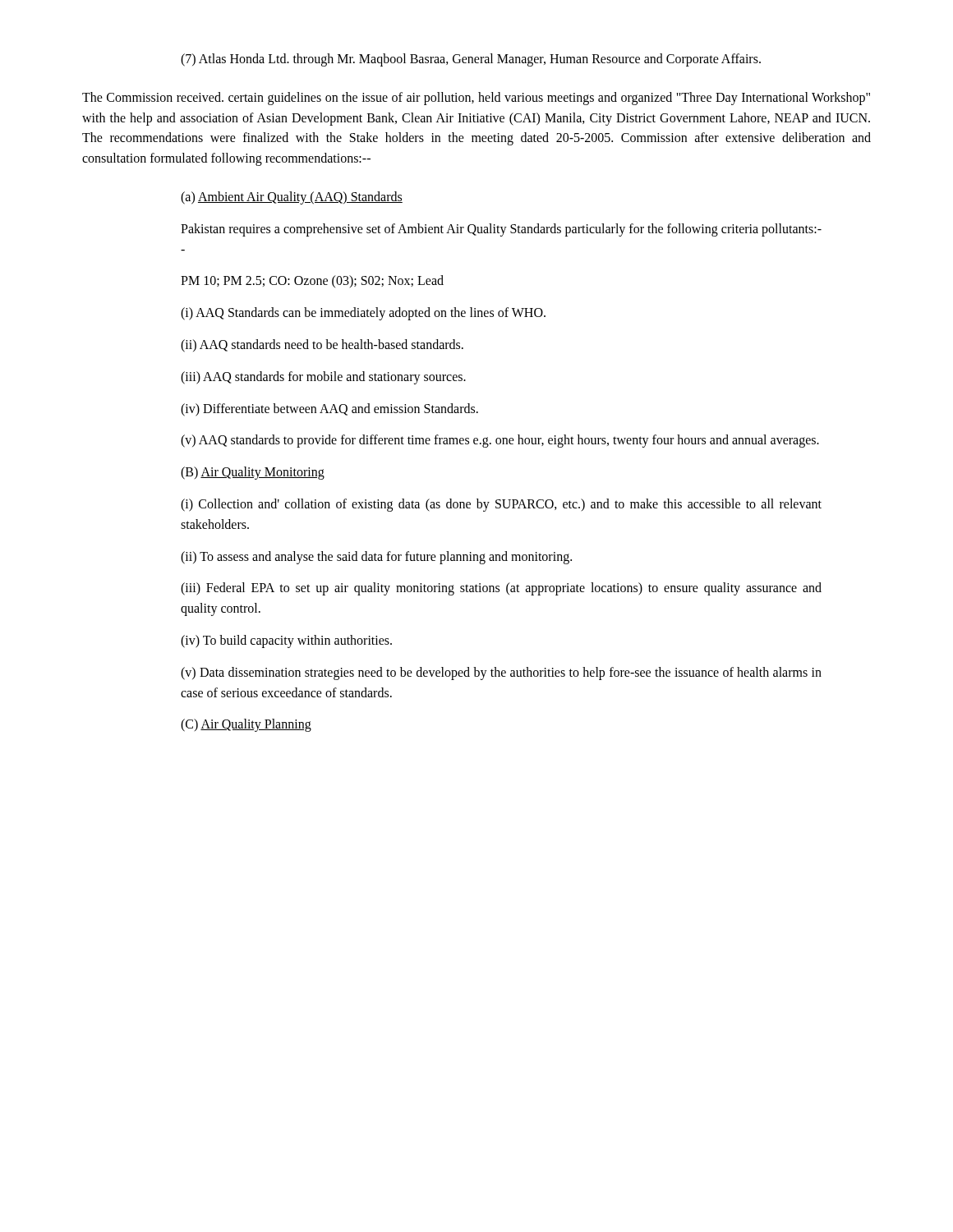This screenshot has height=1232, width=953.
Task: Find the passage starting "(i) AAQ Standards can be immediately adopted"
Action: pyautogui.click(x=364, y=313)
